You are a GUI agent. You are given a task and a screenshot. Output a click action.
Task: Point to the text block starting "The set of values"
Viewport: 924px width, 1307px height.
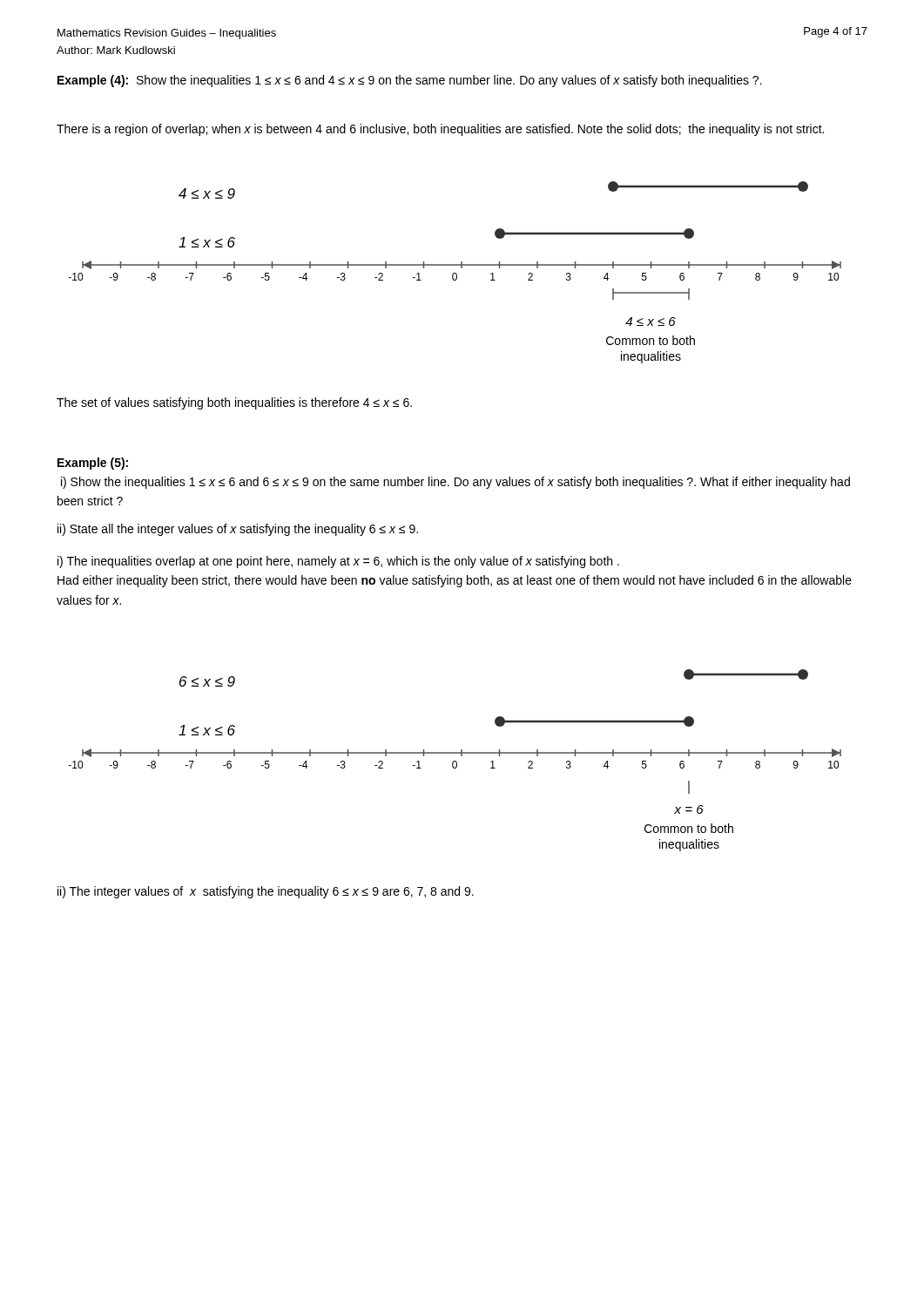point(235,403)
